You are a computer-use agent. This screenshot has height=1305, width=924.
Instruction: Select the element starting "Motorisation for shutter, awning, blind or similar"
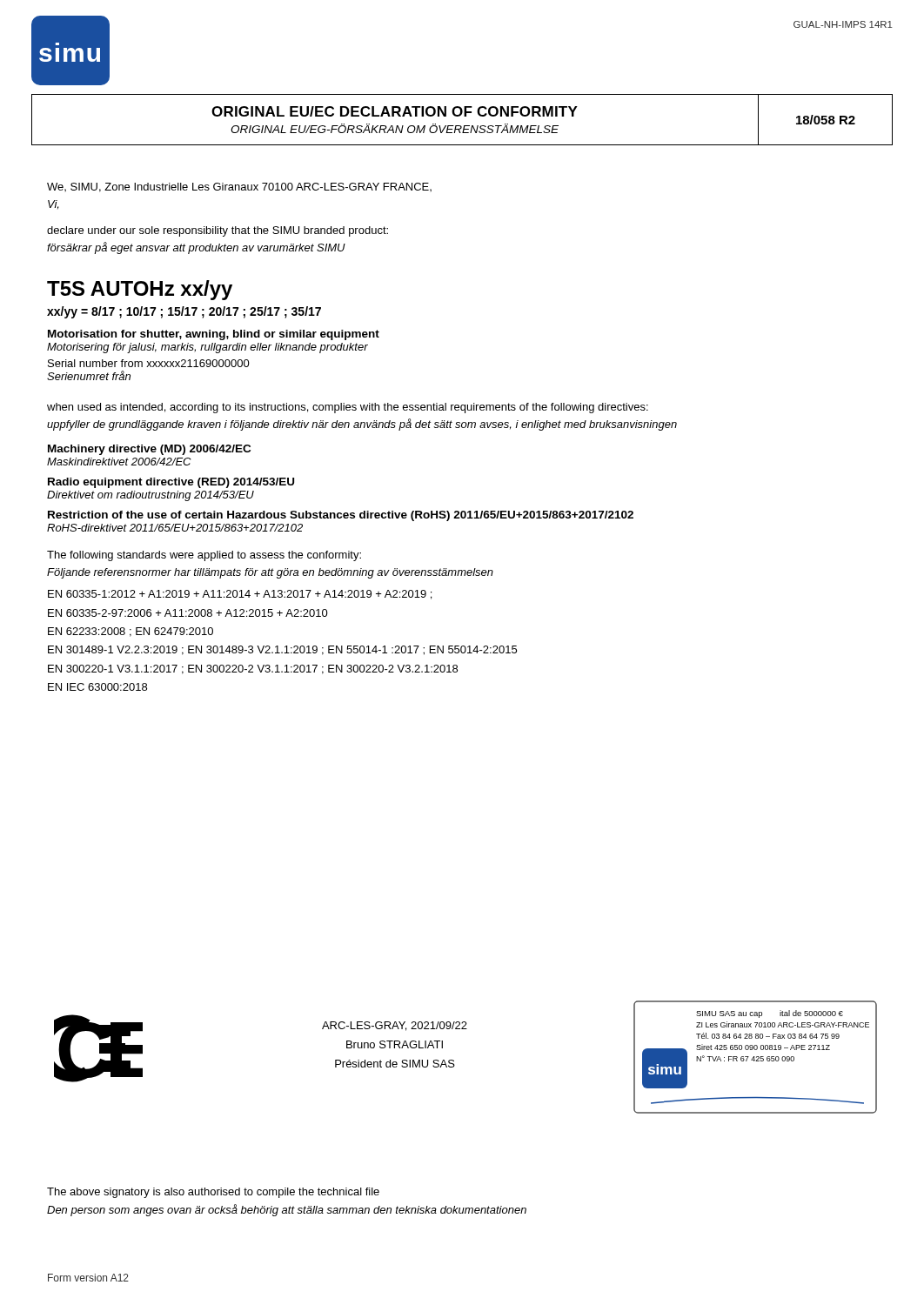[x=213, y=333]
